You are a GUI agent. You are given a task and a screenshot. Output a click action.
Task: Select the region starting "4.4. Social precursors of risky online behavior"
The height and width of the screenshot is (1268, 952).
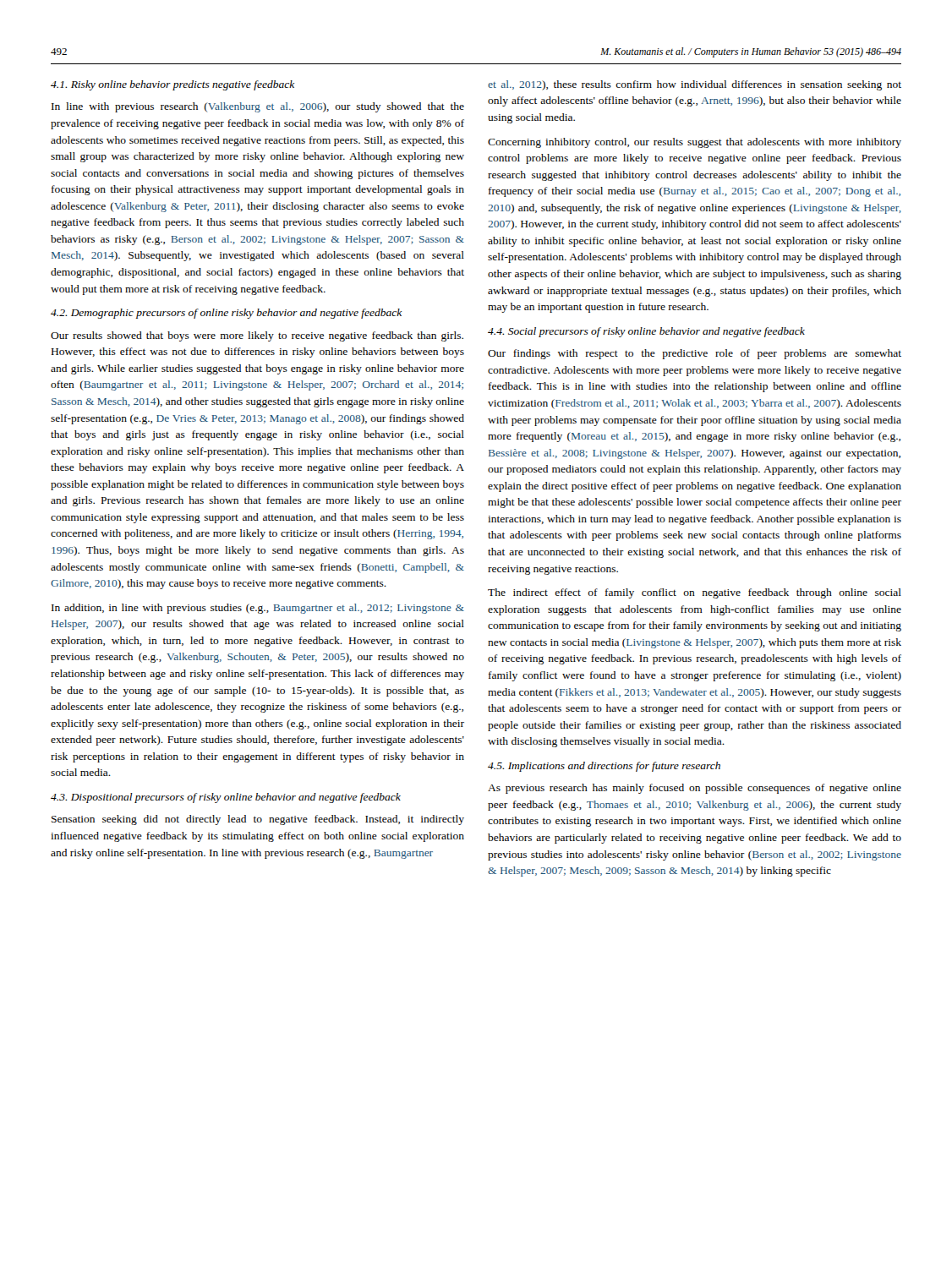tap(695, 331)
